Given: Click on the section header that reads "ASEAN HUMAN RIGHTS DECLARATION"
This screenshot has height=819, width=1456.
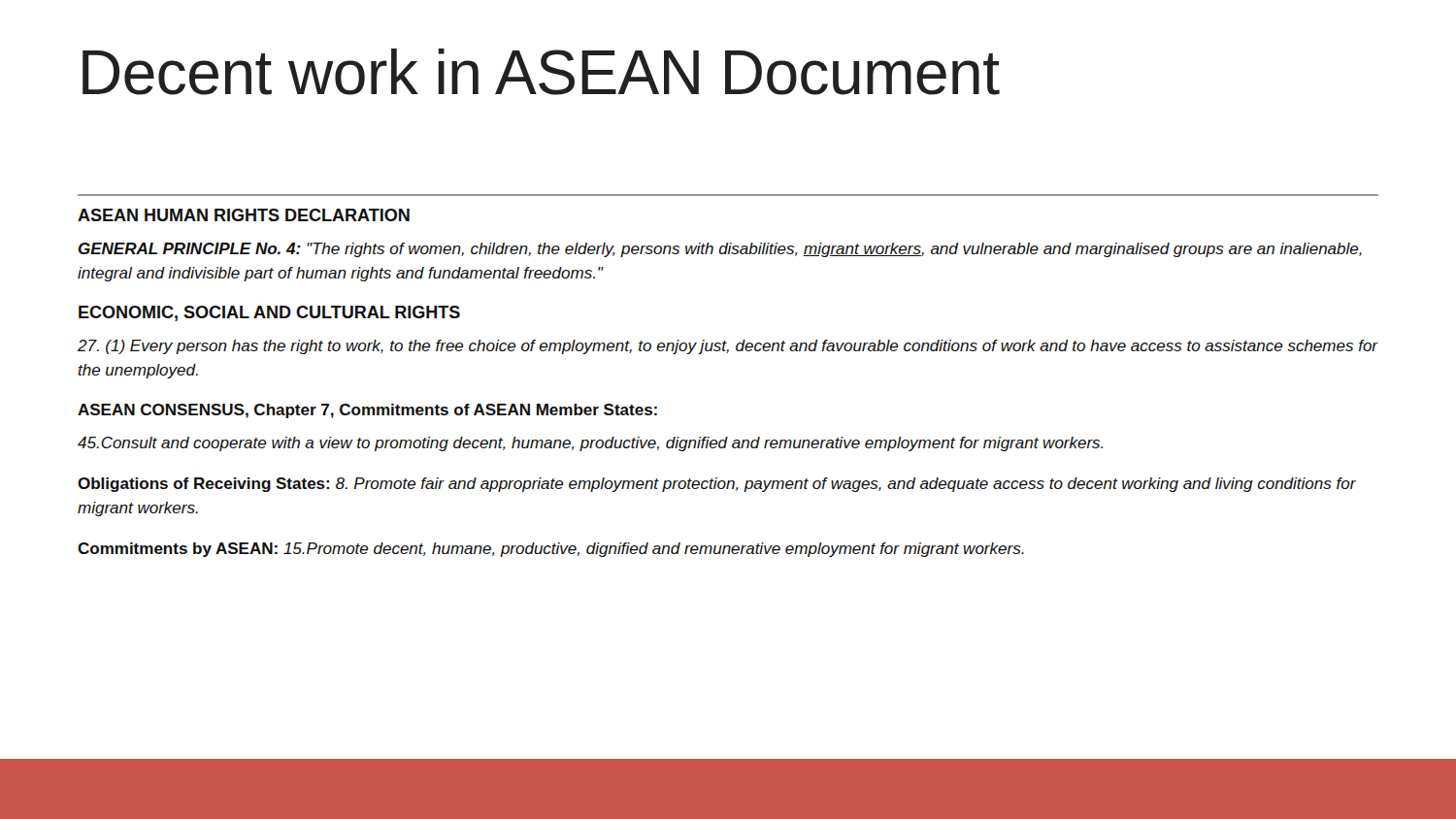Looking at the screenshot, I should 244,216.
